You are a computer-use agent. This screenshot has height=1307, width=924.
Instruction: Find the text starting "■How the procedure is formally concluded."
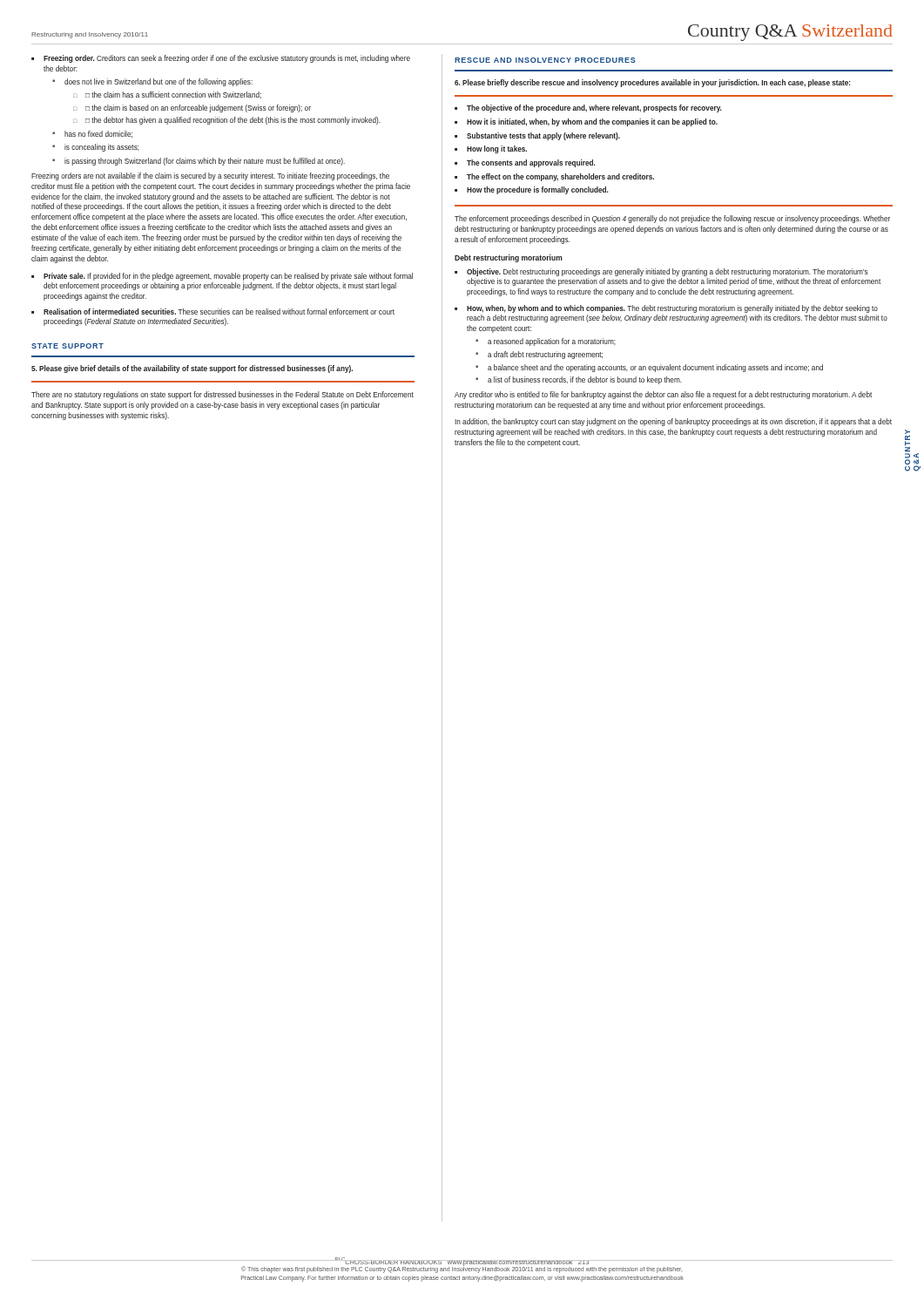(x=532, y=191)
